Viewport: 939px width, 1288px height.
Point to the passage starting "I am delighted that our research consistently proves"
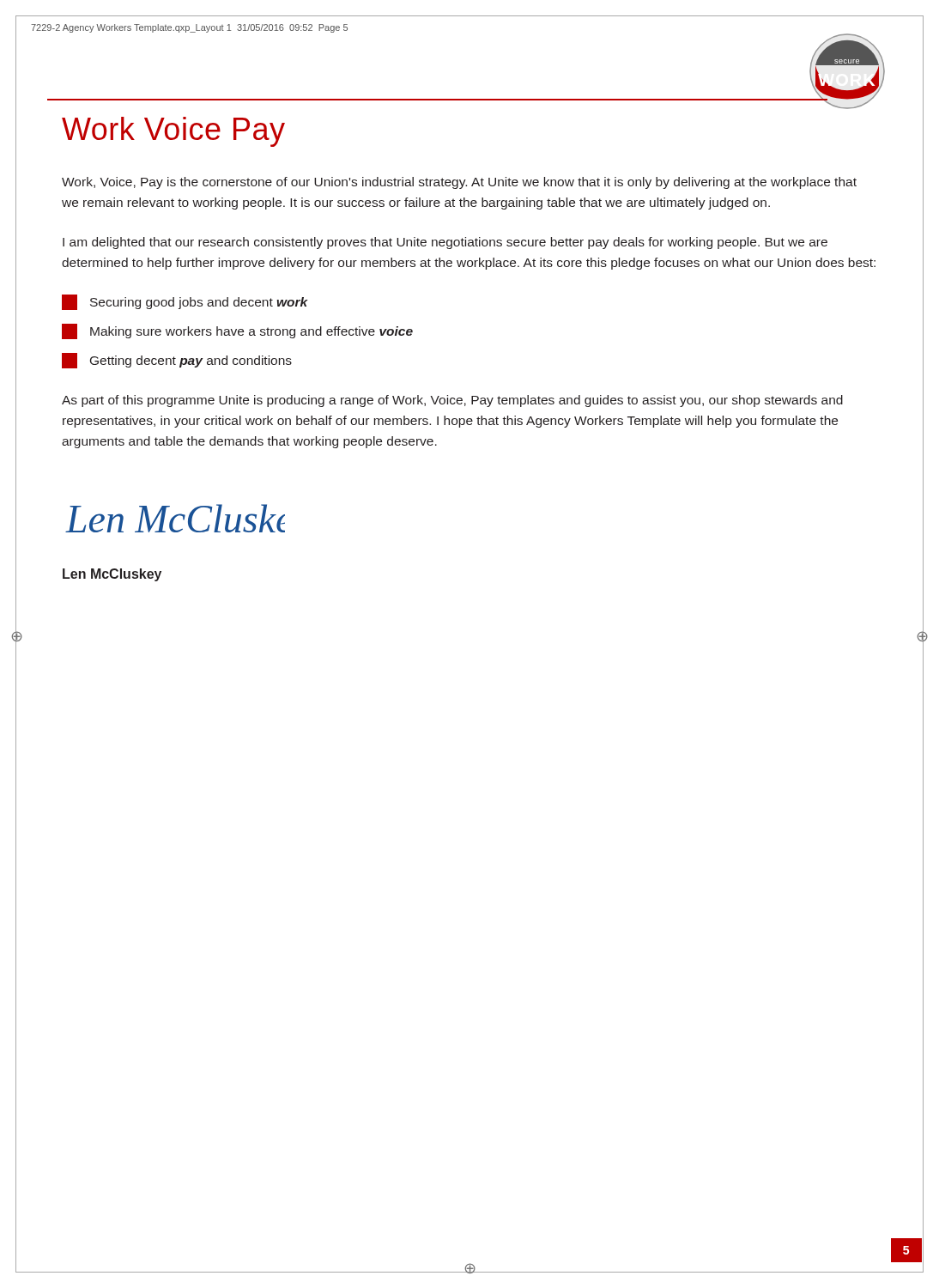point(469,252)
